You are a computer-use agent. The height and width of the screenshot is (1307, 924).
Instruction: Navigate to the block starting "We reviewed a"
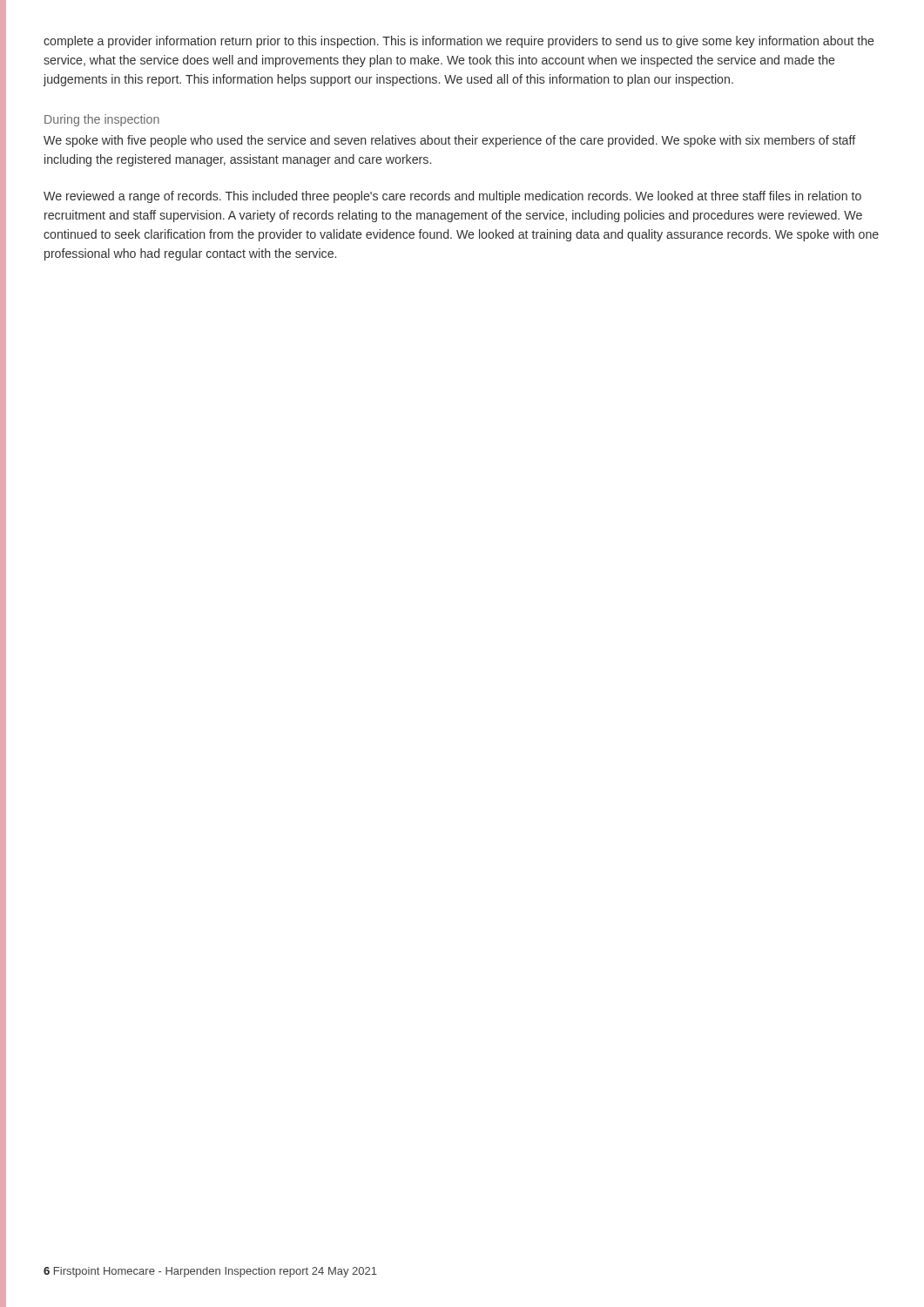point(461,225)
